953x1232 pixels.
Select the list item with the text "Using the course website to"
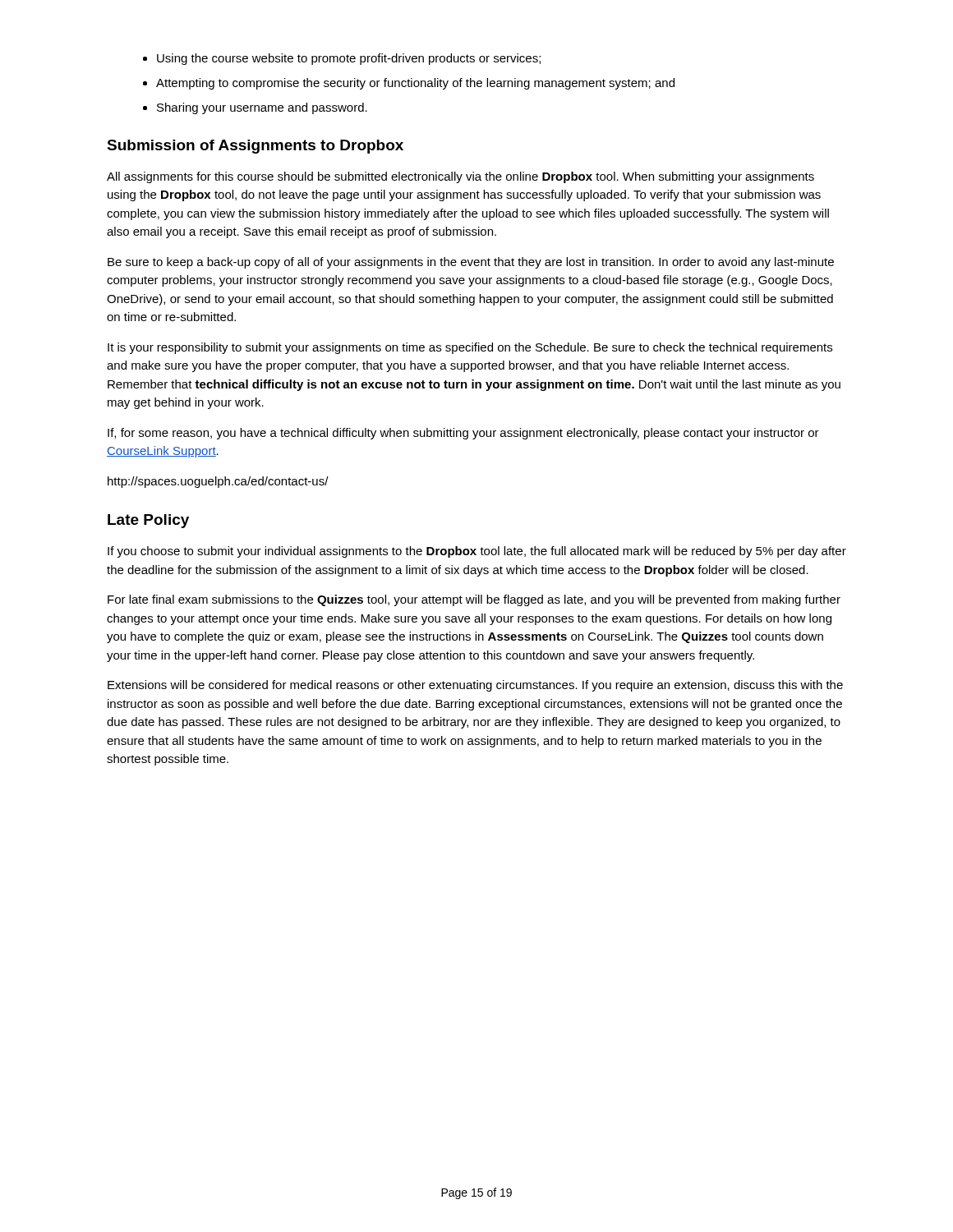click(501, 58)
